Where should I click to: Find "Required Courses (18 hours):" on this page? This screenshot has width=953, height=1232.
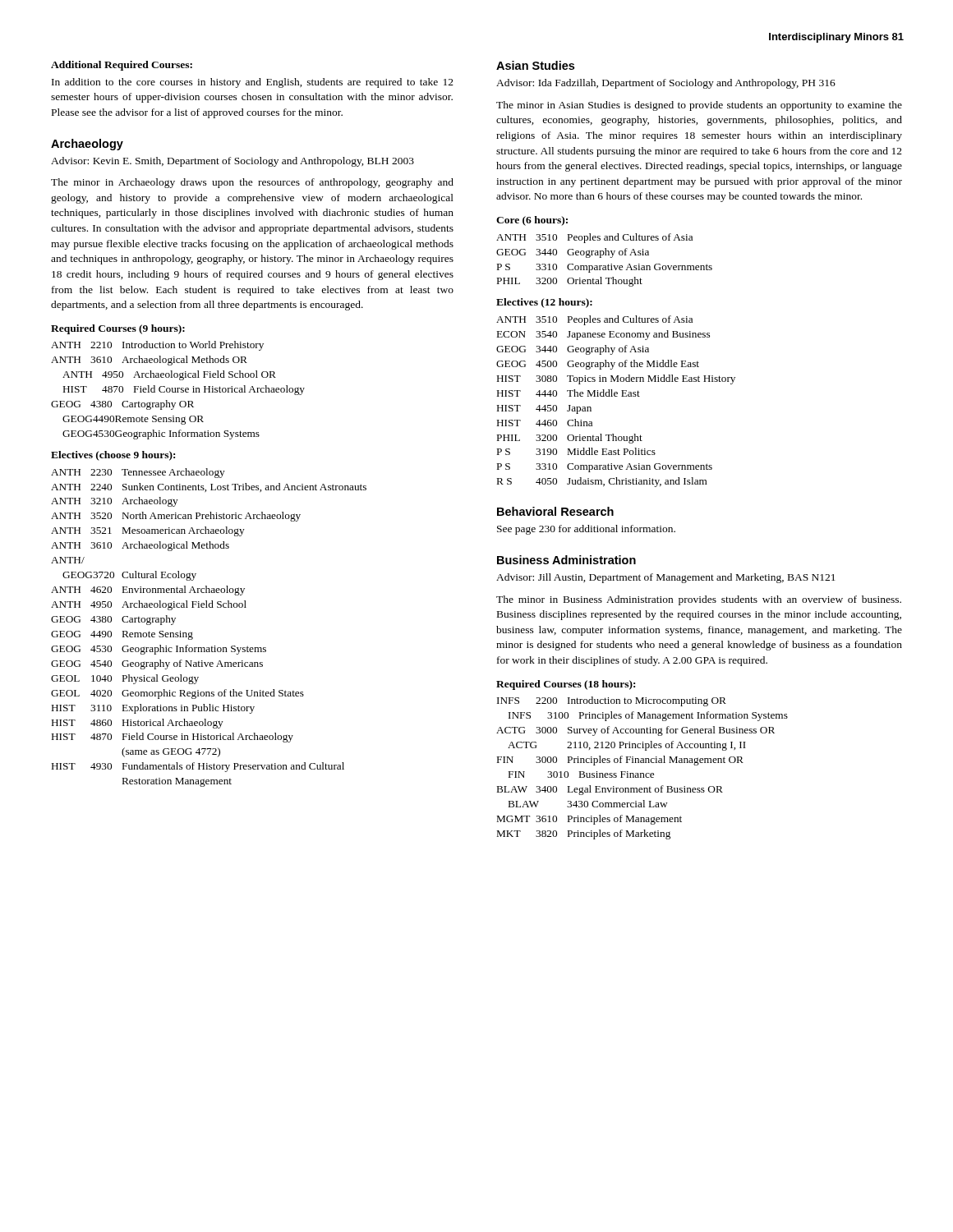(566, 684)
